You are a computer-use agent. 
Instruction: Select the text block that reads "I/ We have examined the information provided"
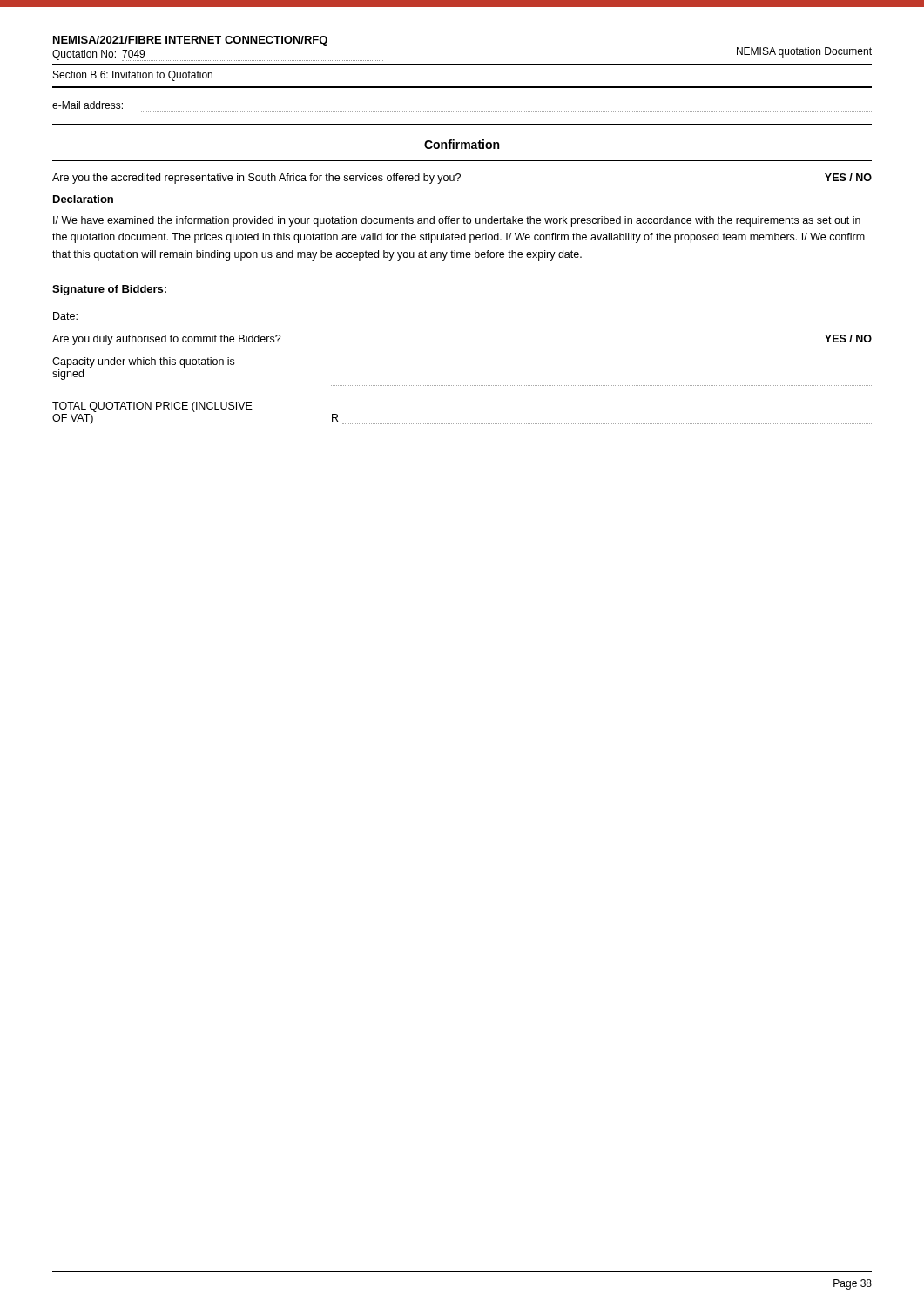459,237
